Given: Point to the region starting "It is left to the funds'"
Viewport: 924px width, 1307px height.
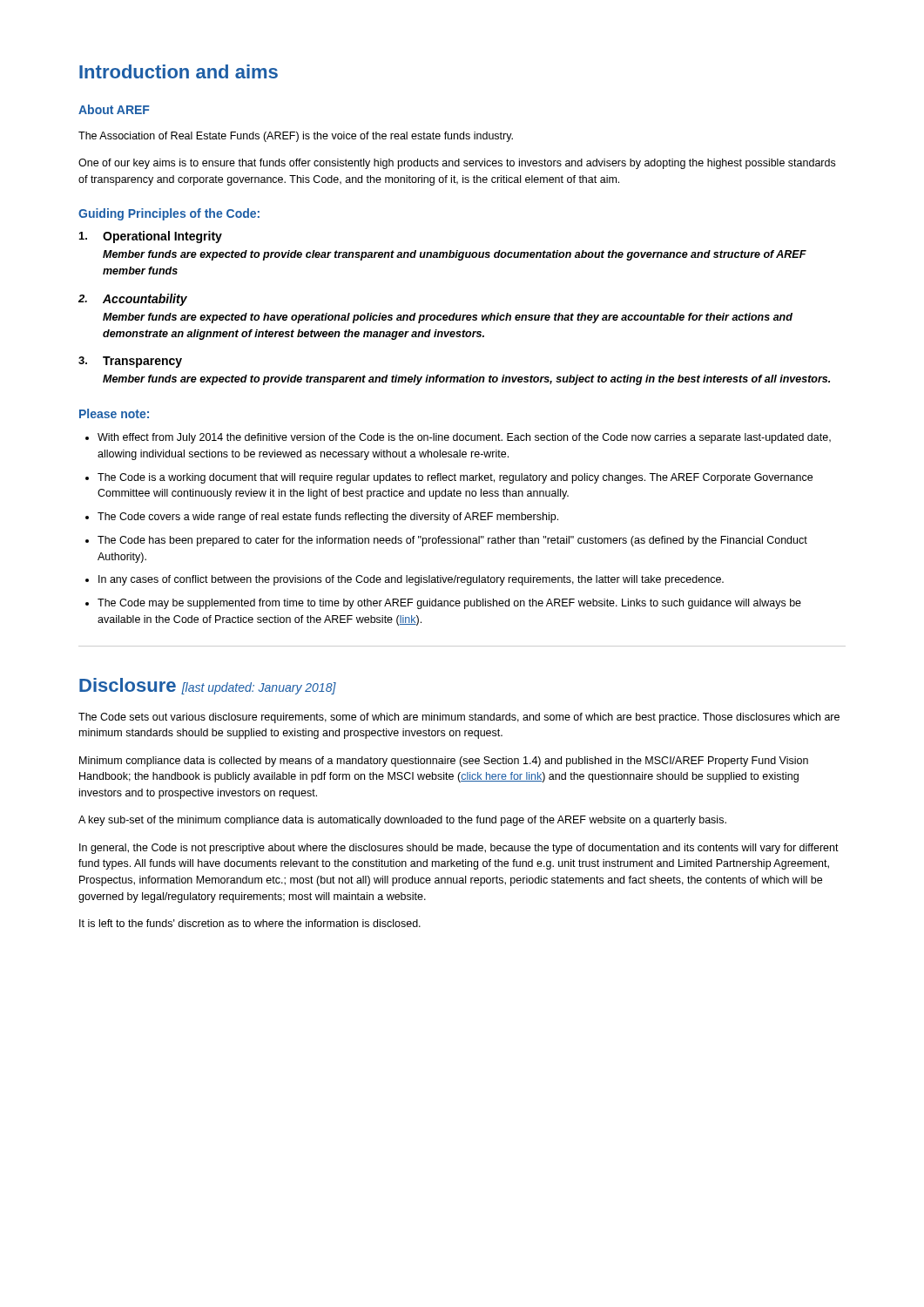Looking at the screenshot, I should point(250,923).
